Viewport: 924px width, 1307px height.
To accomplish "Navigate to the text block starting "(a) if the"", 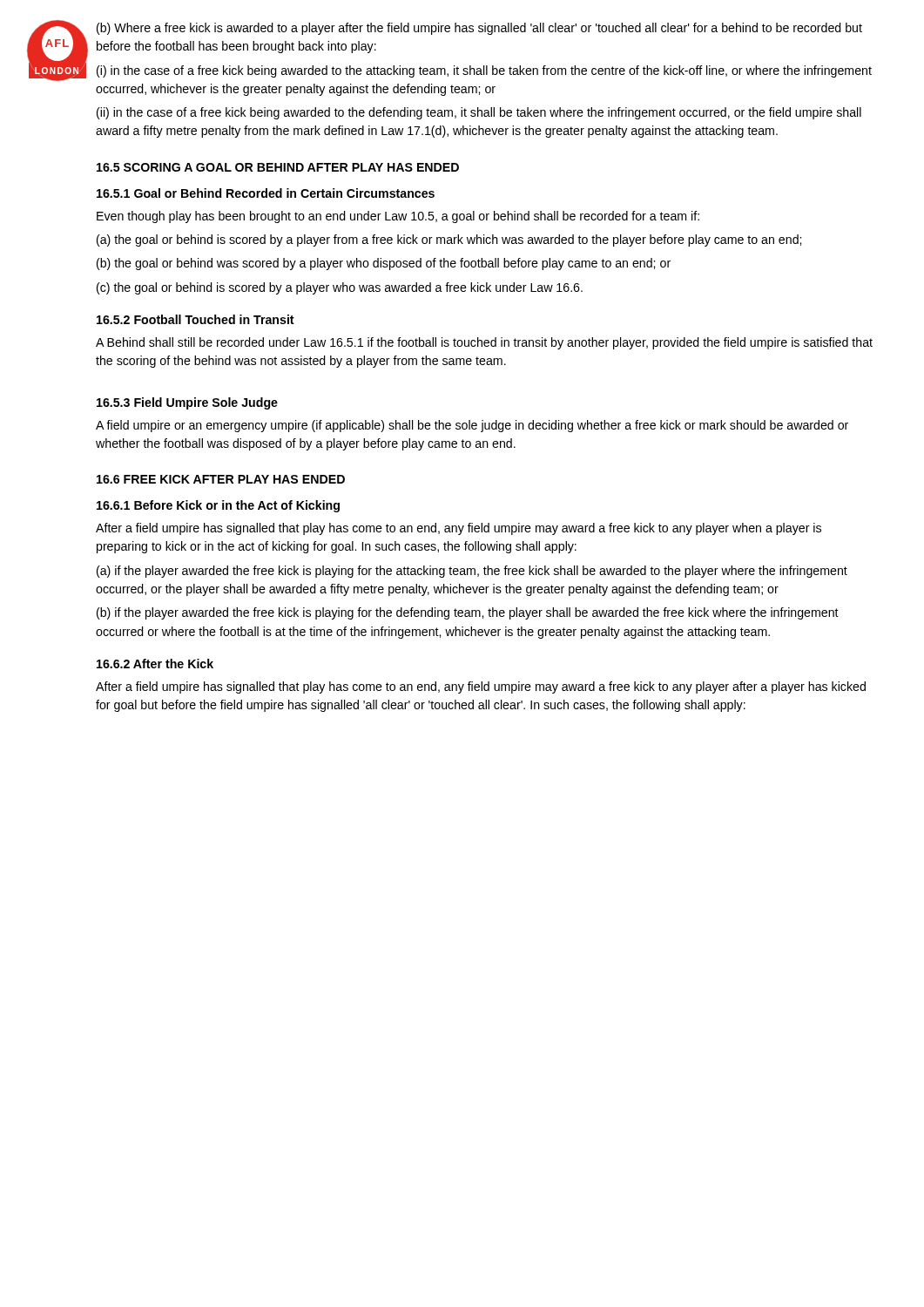I will 471,580.
